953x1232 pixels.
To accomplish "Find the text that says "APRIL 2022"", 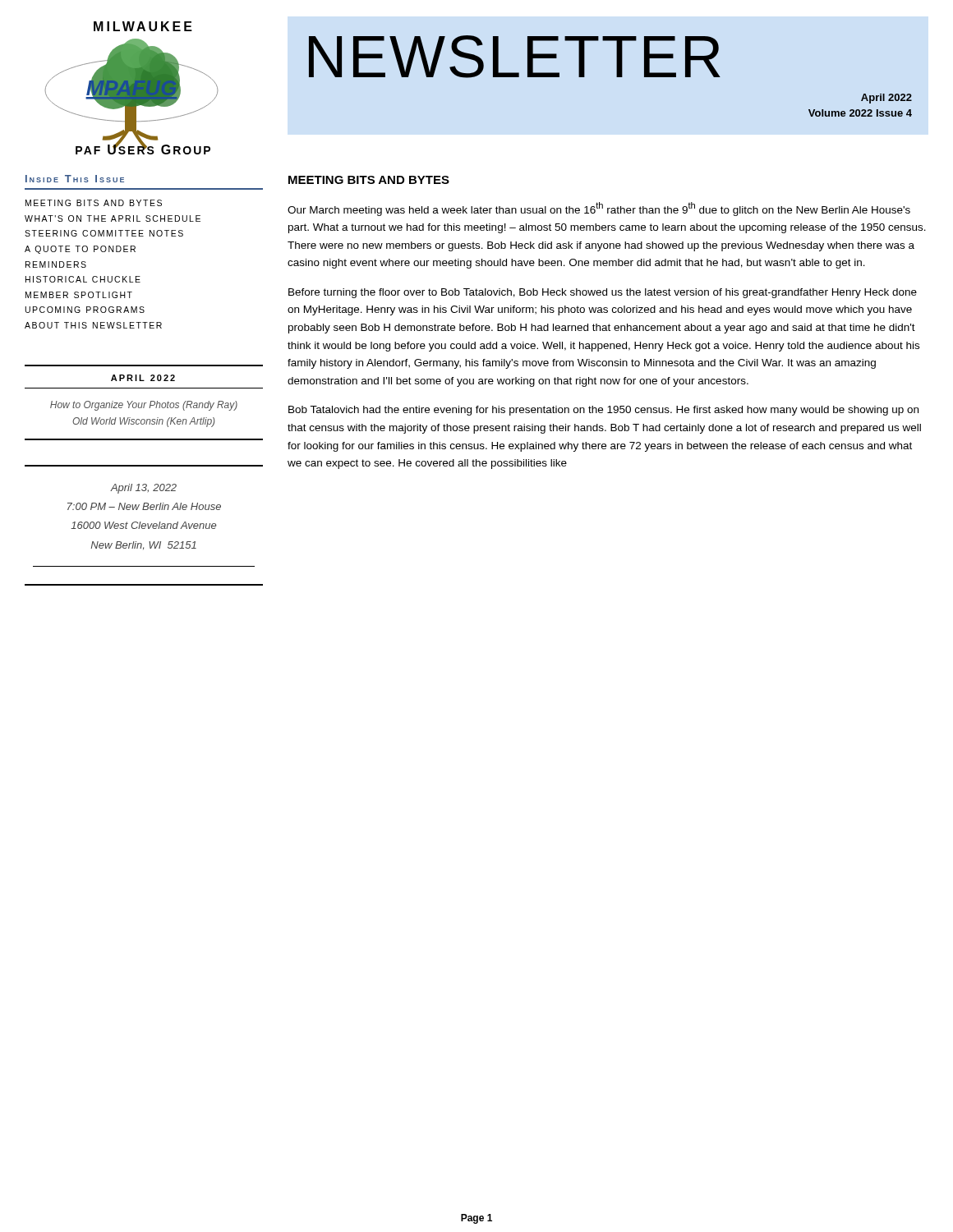I will tap(144, 378).
